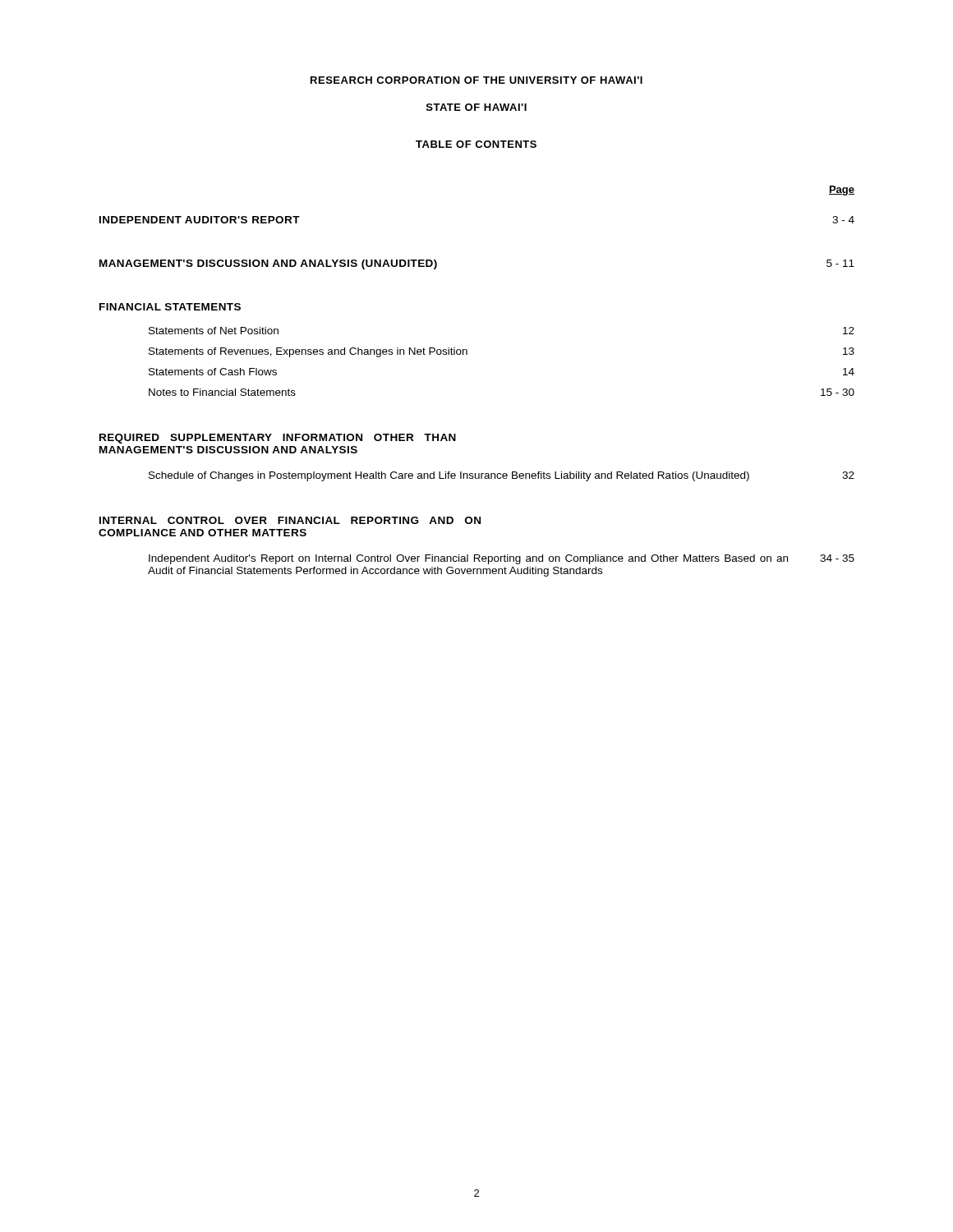Find the text containing "3 - 4"
The image size is (953, 1232).
tap(843, 220)
